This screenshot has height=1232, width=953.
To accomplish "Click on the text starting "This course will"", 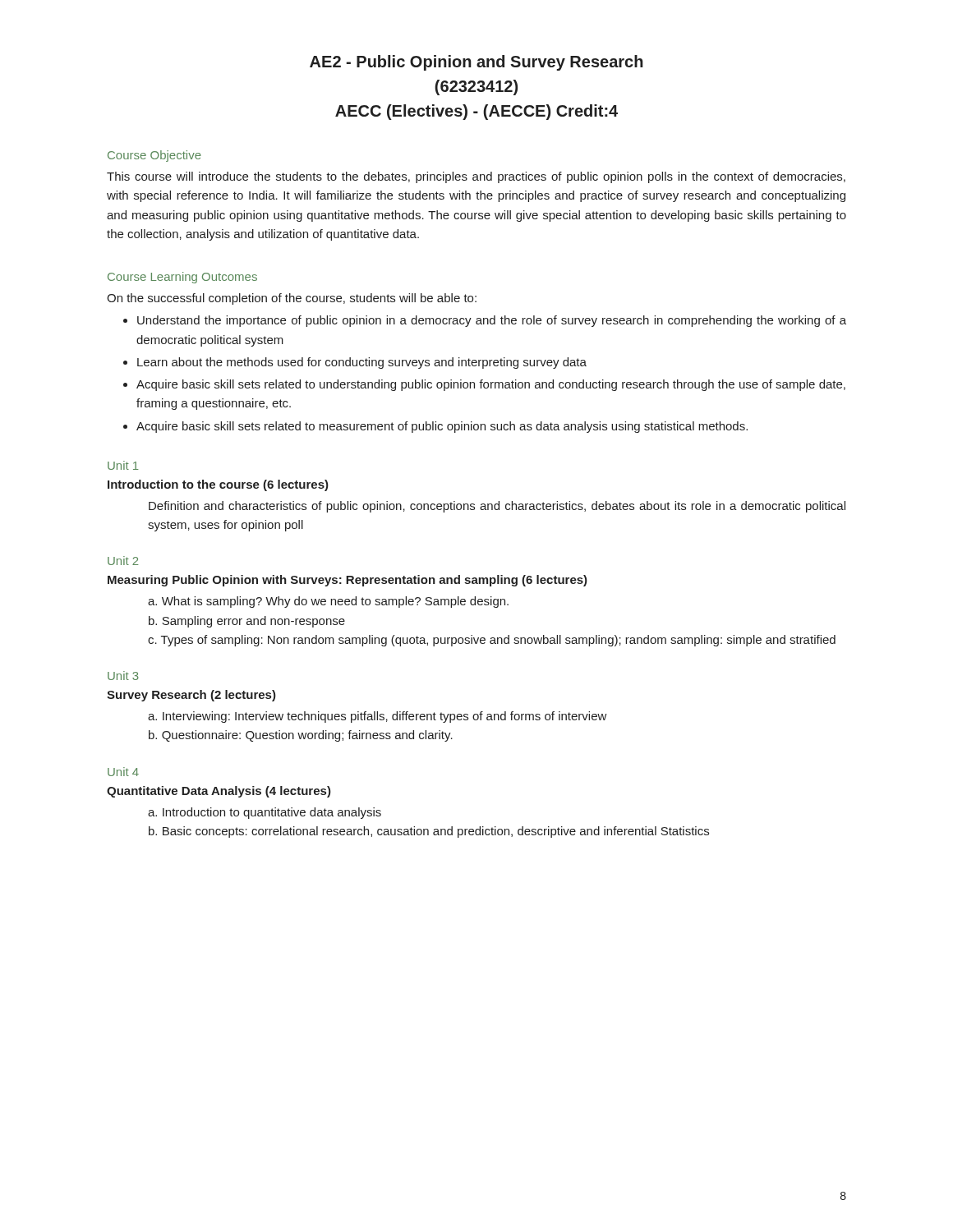I will tap(476, 205).
